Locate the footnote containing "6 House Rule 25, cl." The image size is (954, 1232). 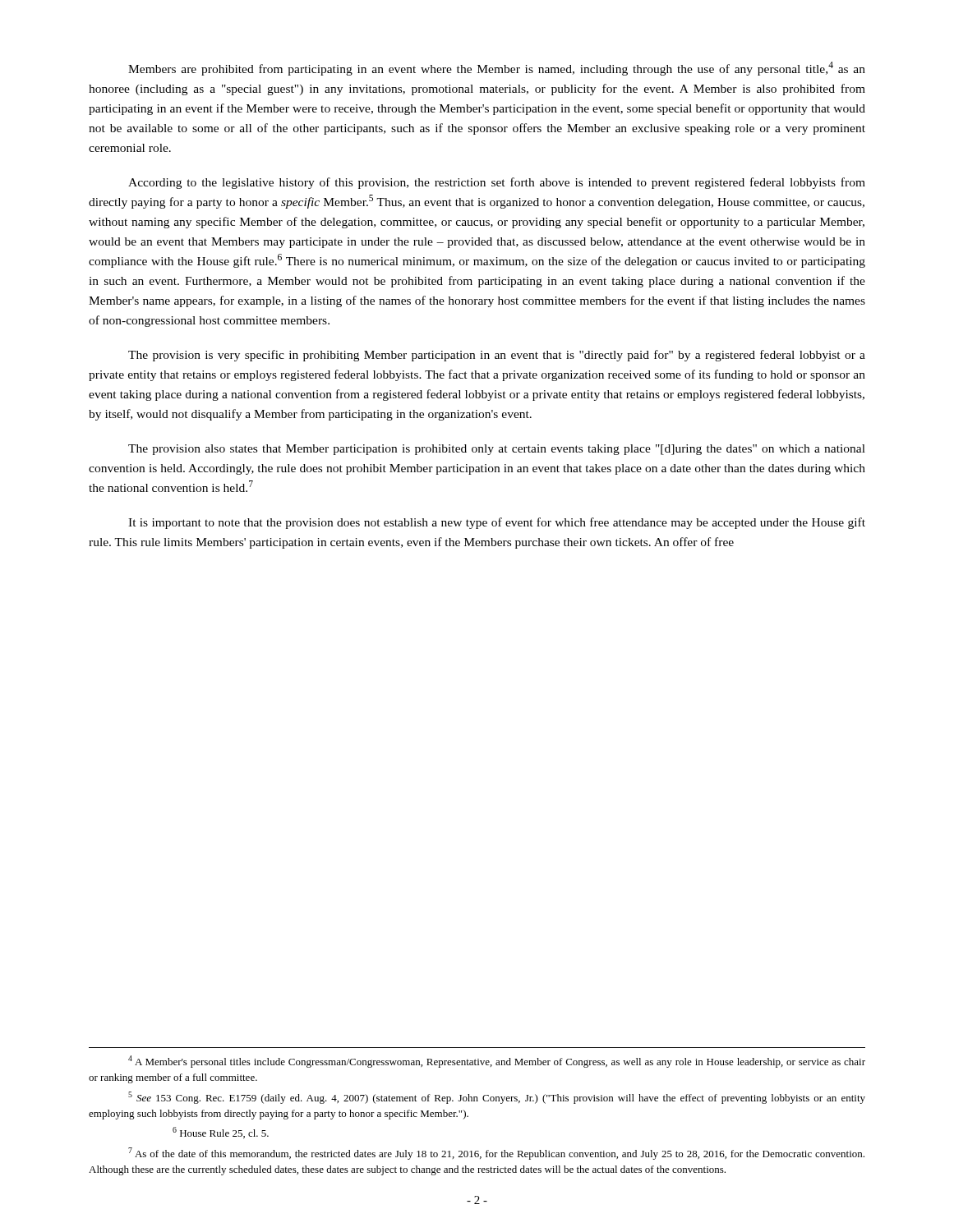click(x=221, y=1133)
